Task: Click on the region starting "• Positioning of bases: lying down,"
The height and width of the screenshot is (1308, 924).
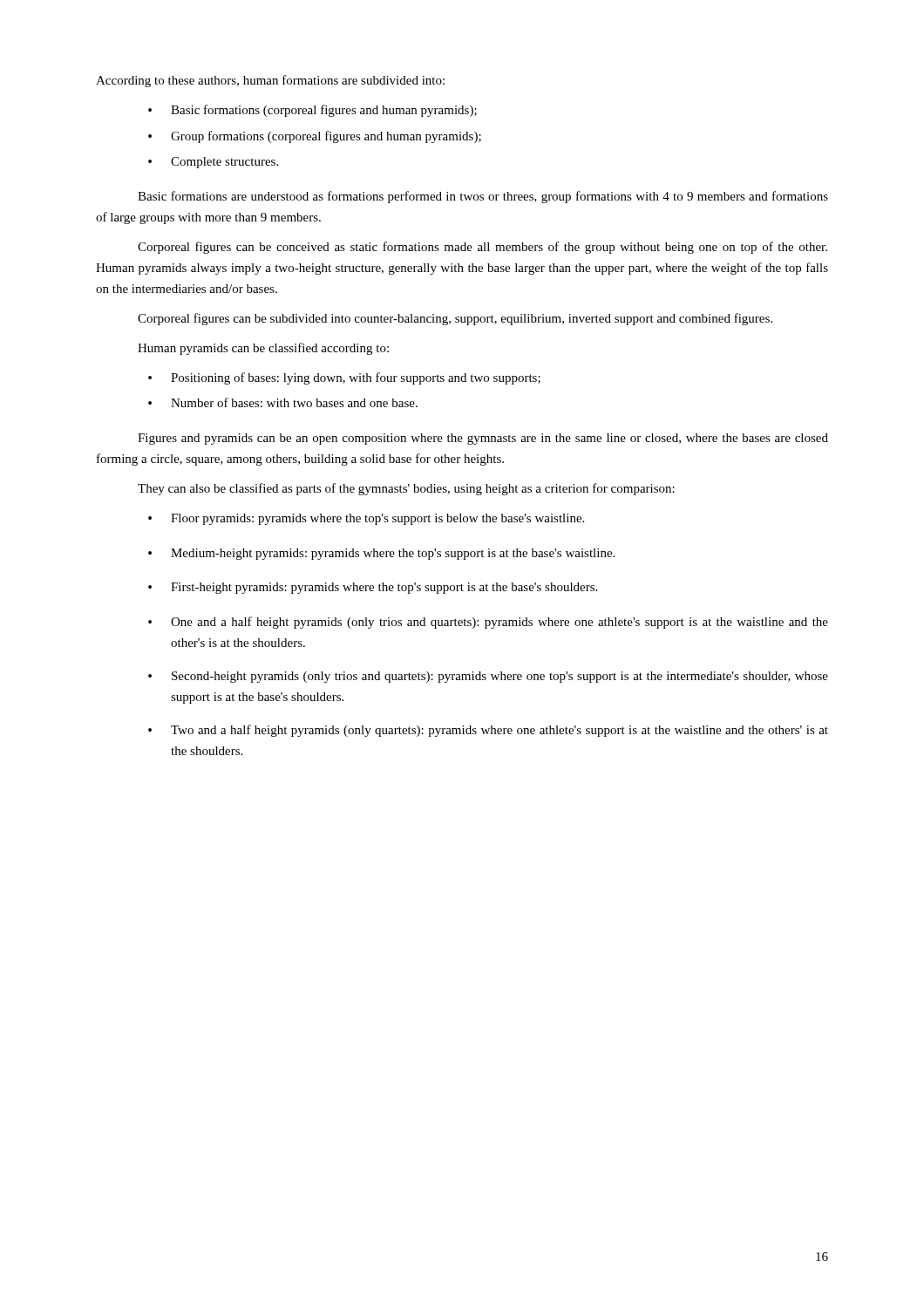Action: 483,378
